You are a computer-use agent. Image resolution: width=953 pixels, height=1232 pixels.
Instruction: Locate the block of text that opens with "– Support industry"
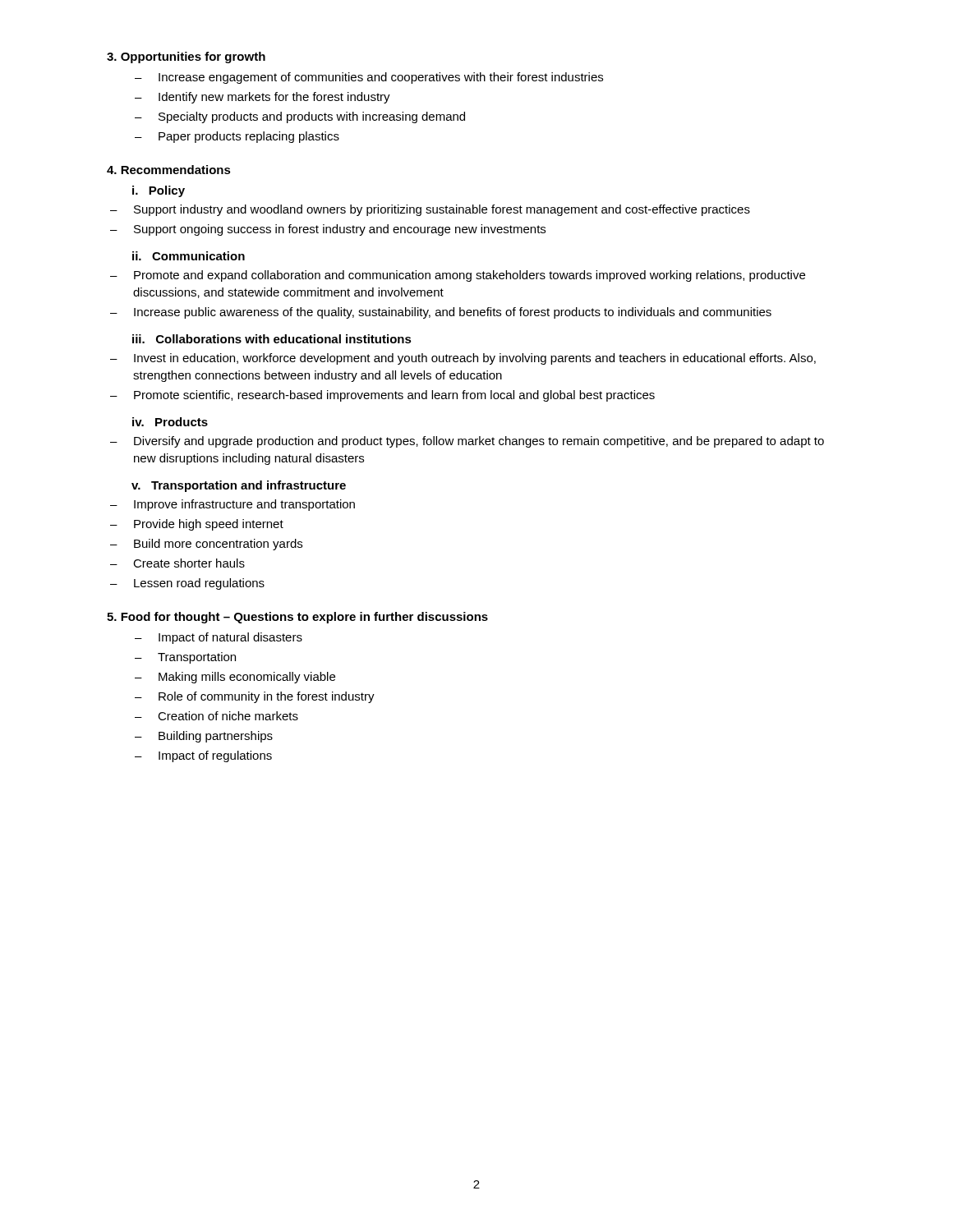point(476,209)
